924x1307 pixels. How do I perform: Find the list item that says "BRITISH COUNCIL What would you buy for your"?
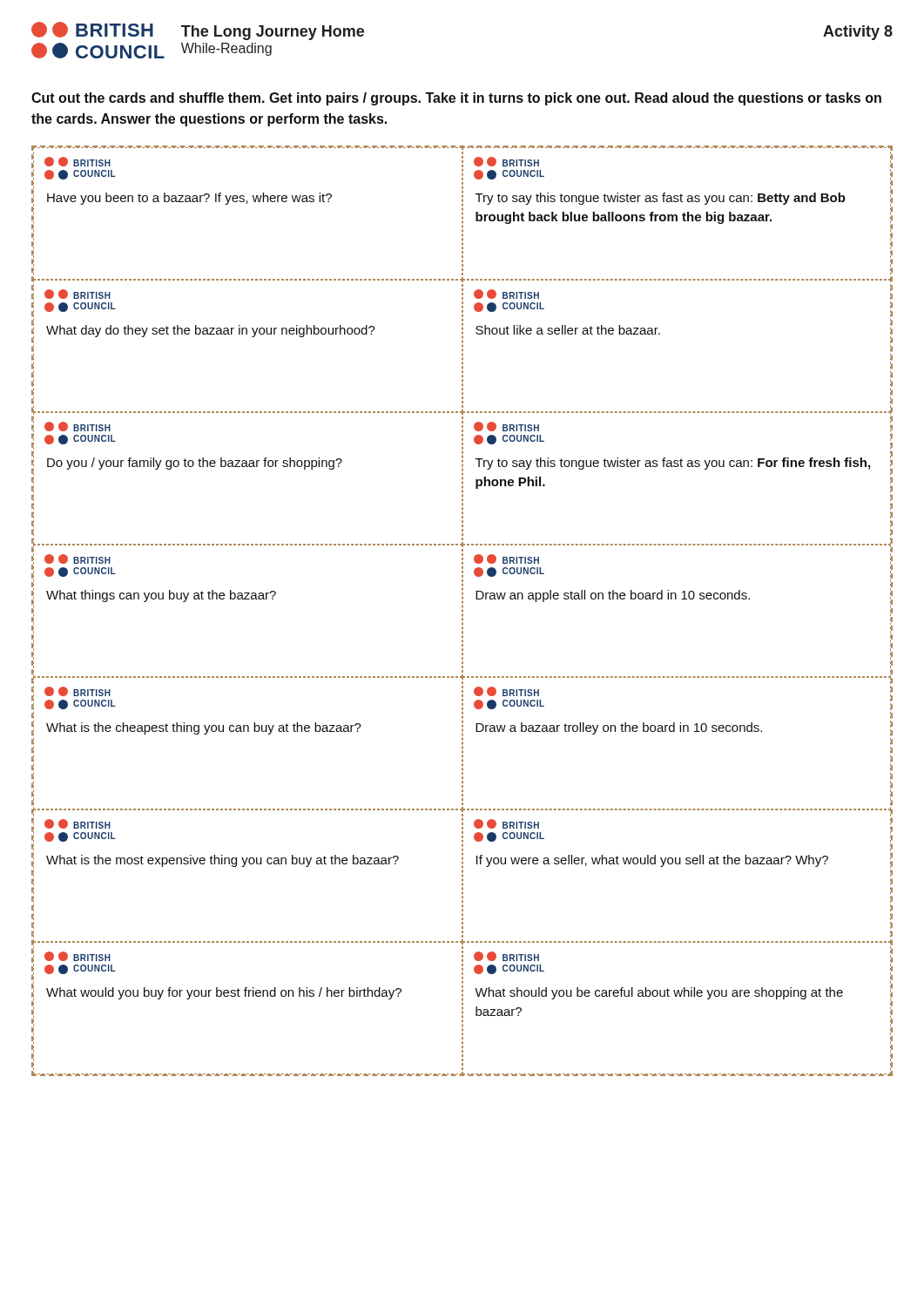click(x=78, y=956)
